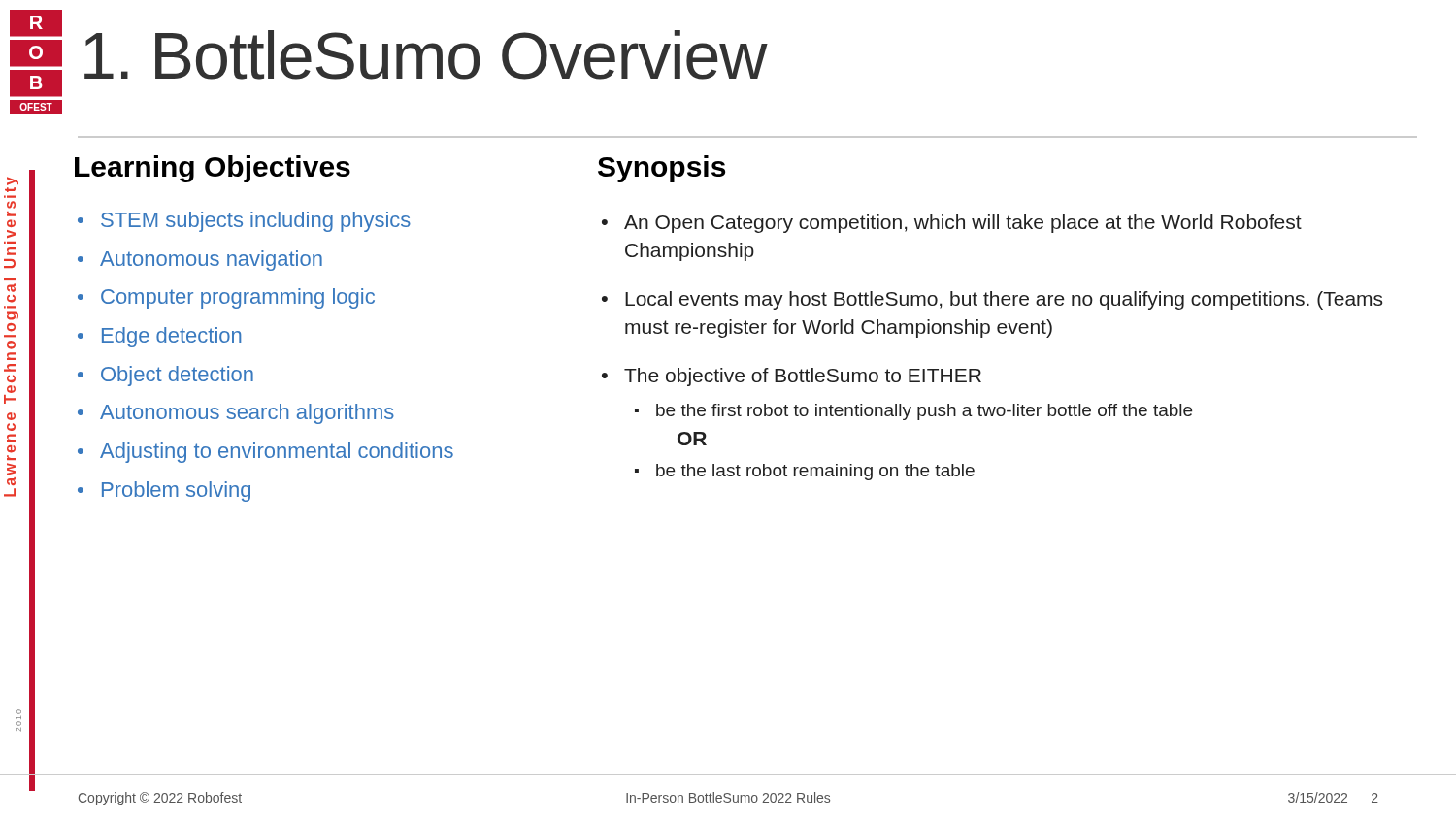Select the section header that says "Learning Objectives"
Screen dimensions: 819x1456
click(306, 167)
